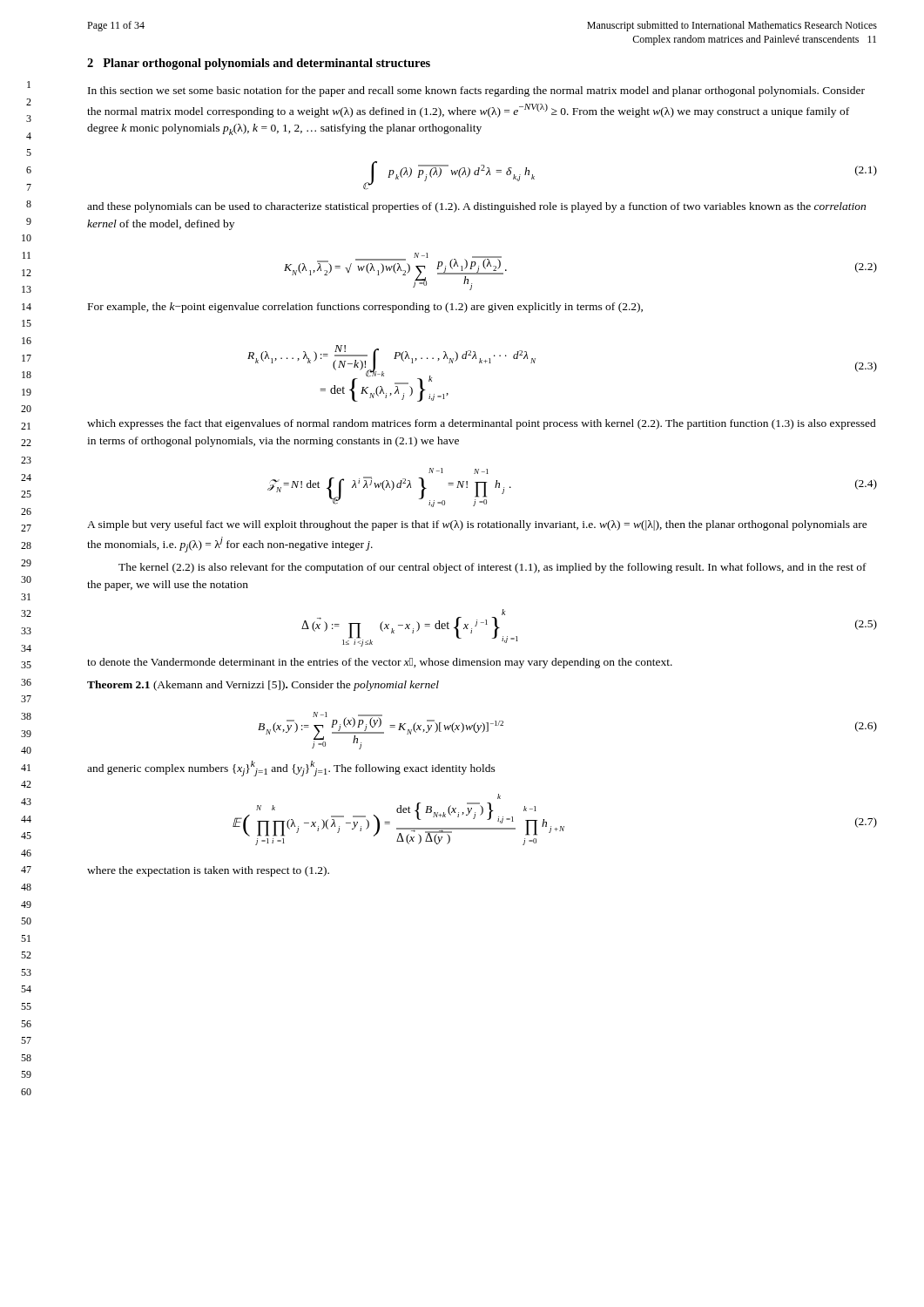924x1307 pixels.
Task: Select the element starting "Theorem 2.1 (Akemann and Vernizzi [5])."
Action: click(263, 684)
